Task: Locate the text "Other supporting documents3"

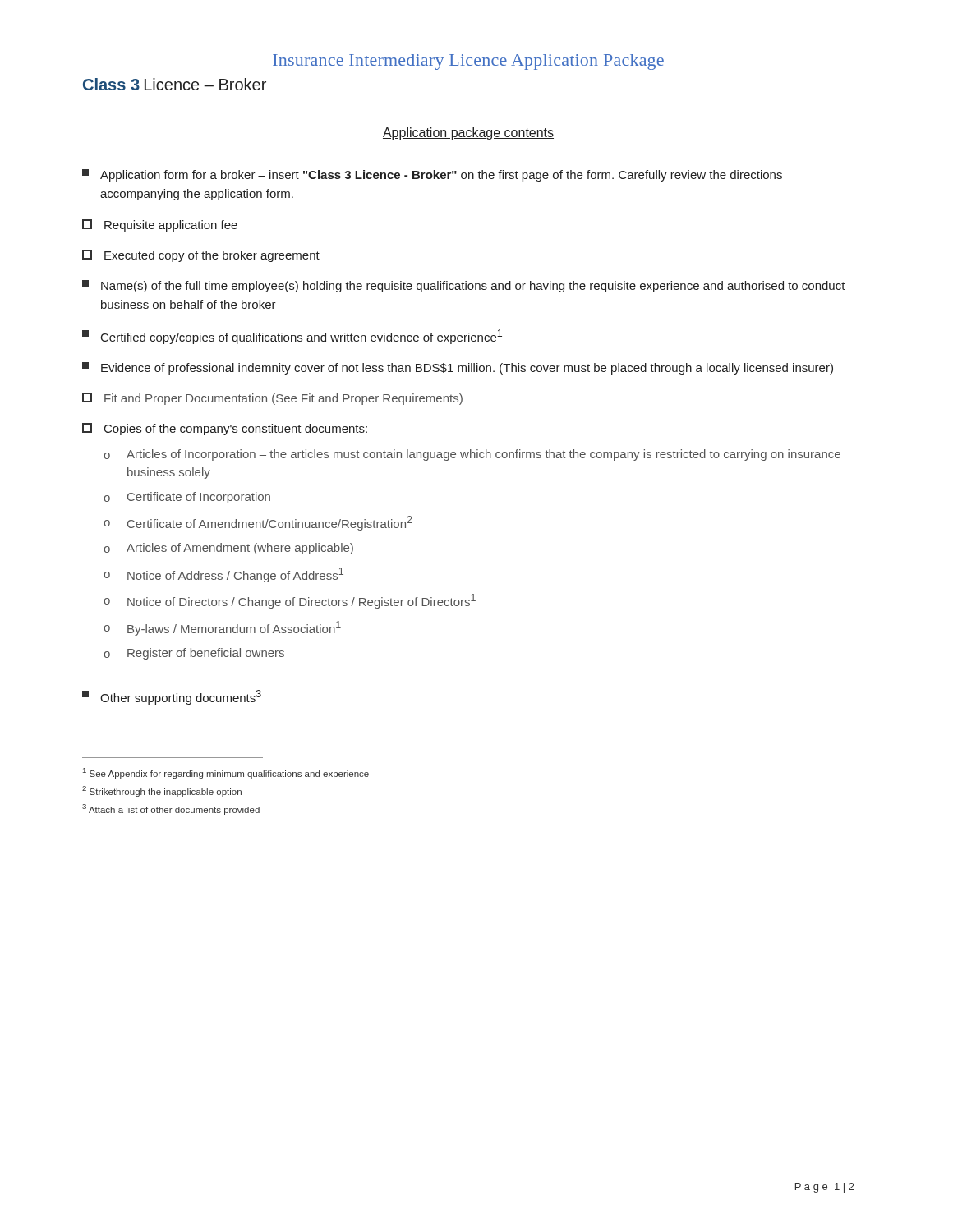Action: click(172, 697)
